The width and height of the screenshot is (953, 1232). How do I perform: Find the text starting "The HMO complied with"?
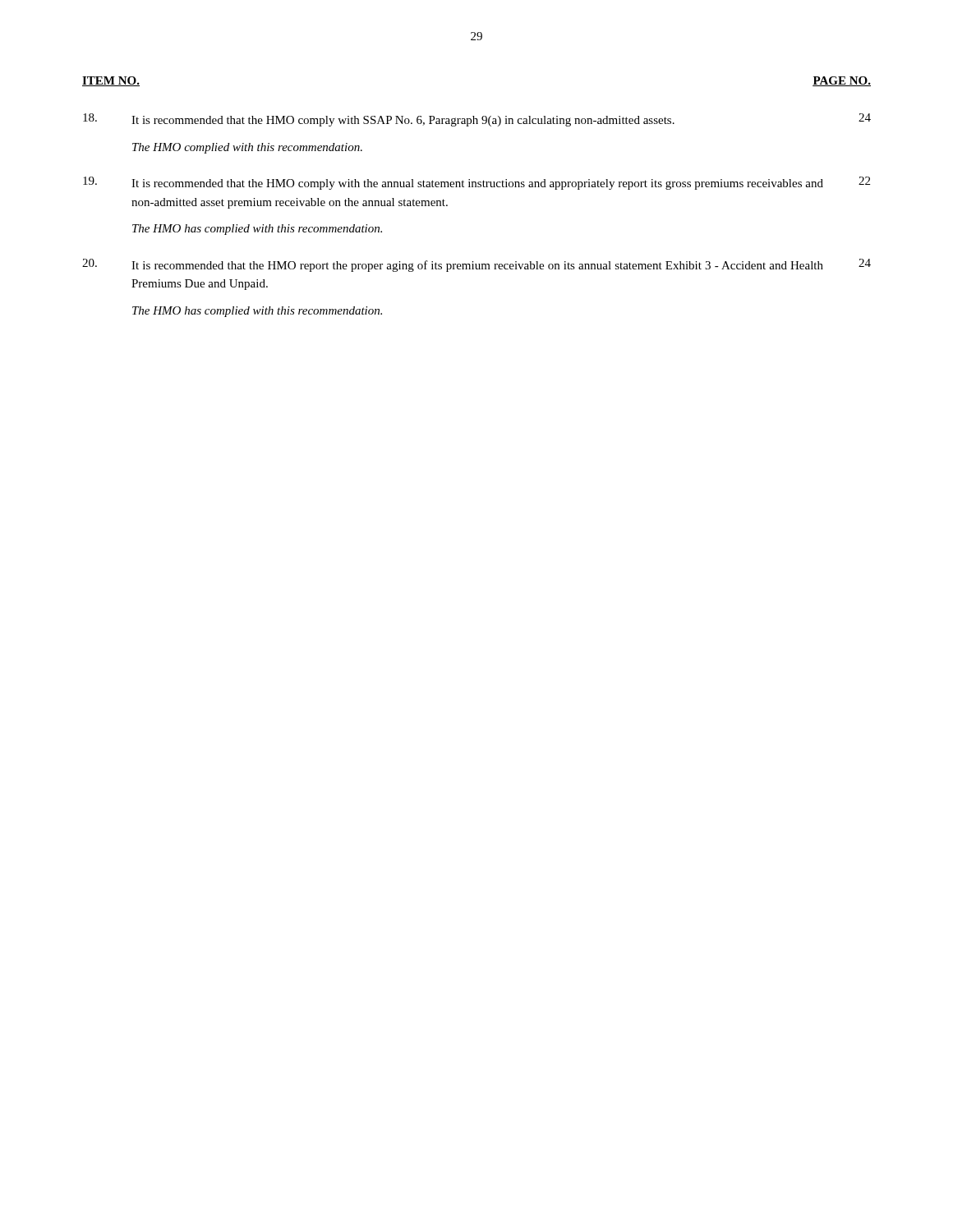click(x=247, y=147)
